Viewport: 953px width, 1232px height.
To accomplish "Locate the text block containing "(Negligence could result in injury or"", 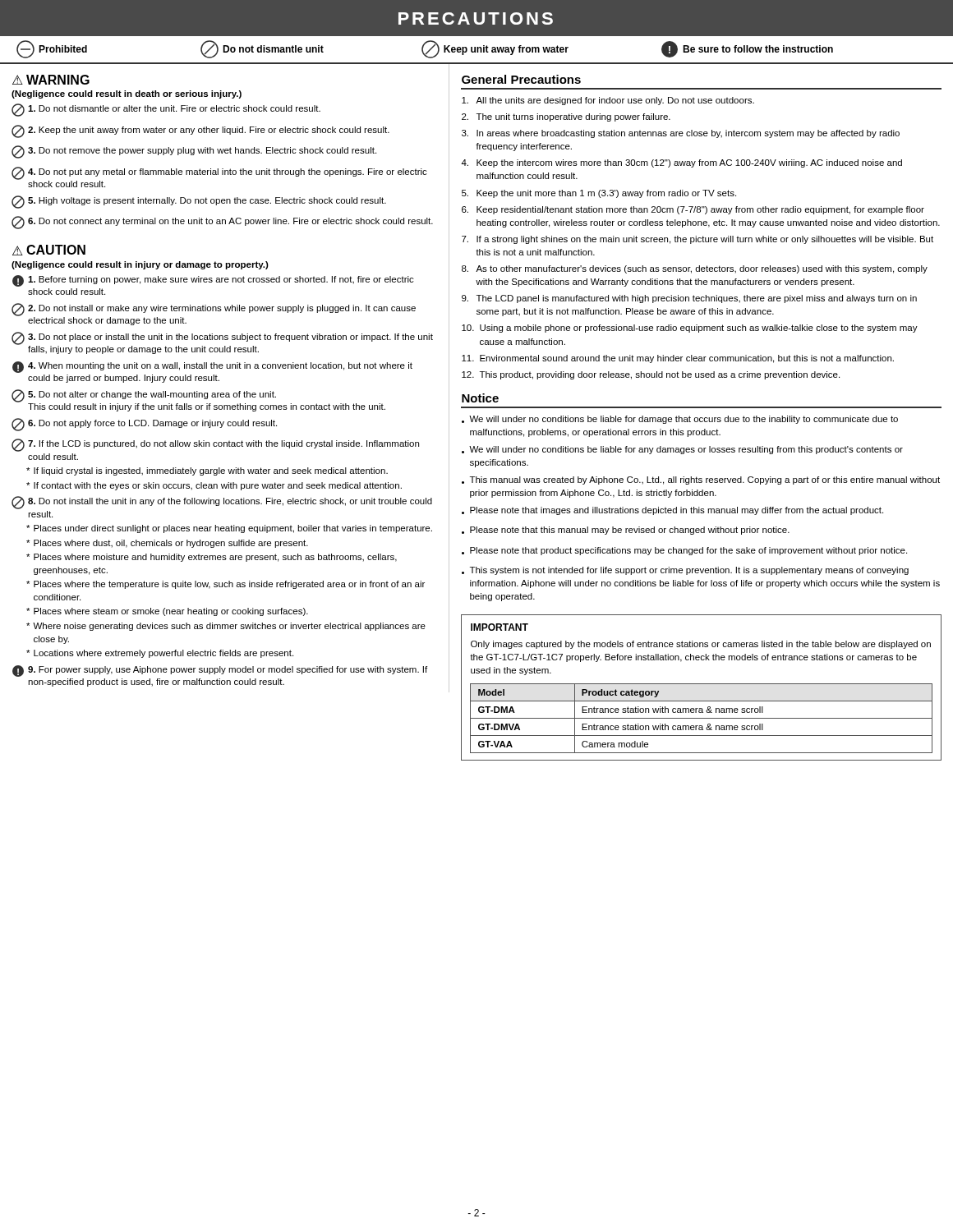I will (x=140, y=264).
